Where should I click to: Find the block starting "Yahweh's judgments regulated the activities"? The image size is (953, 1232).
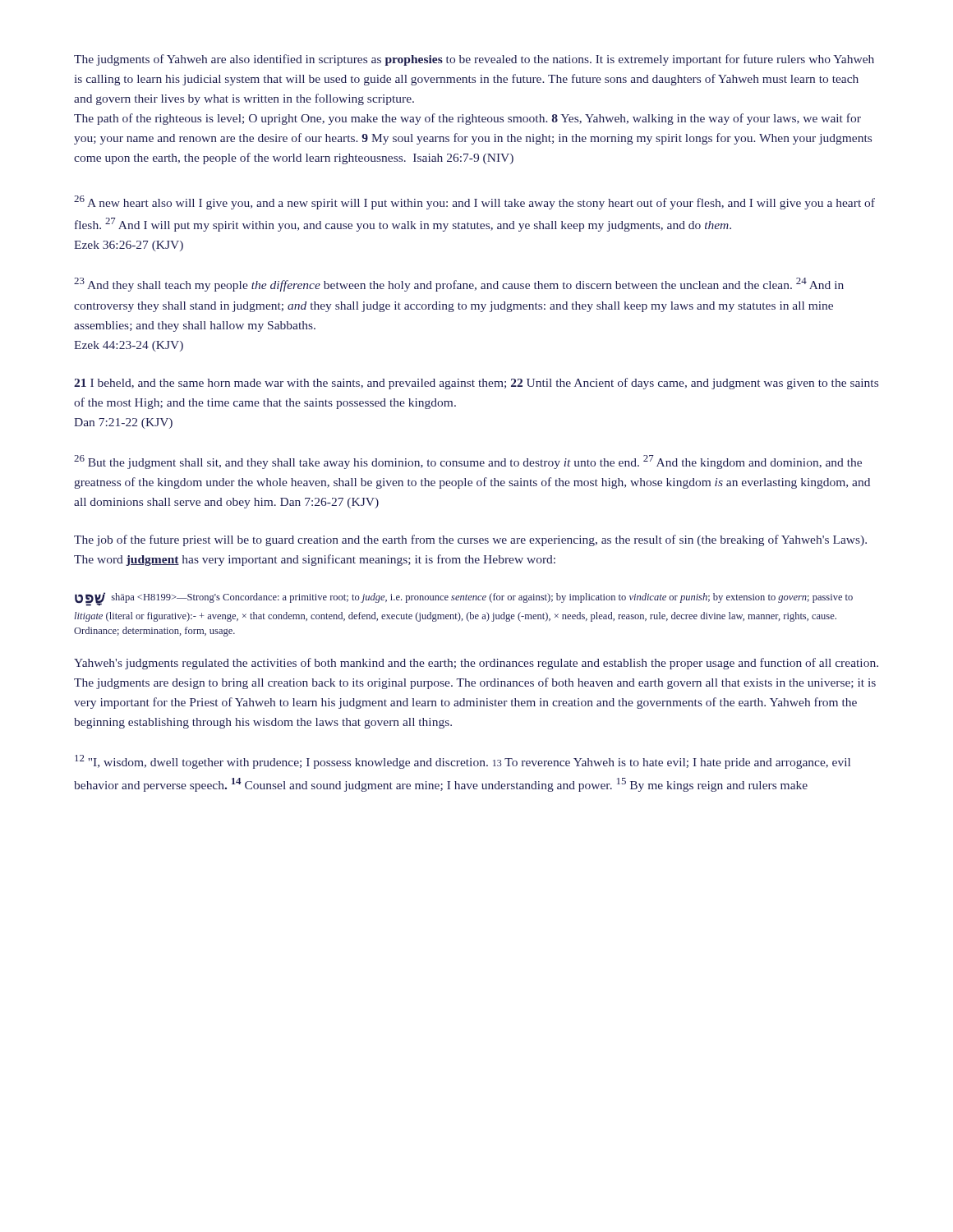tap(476, 693)
